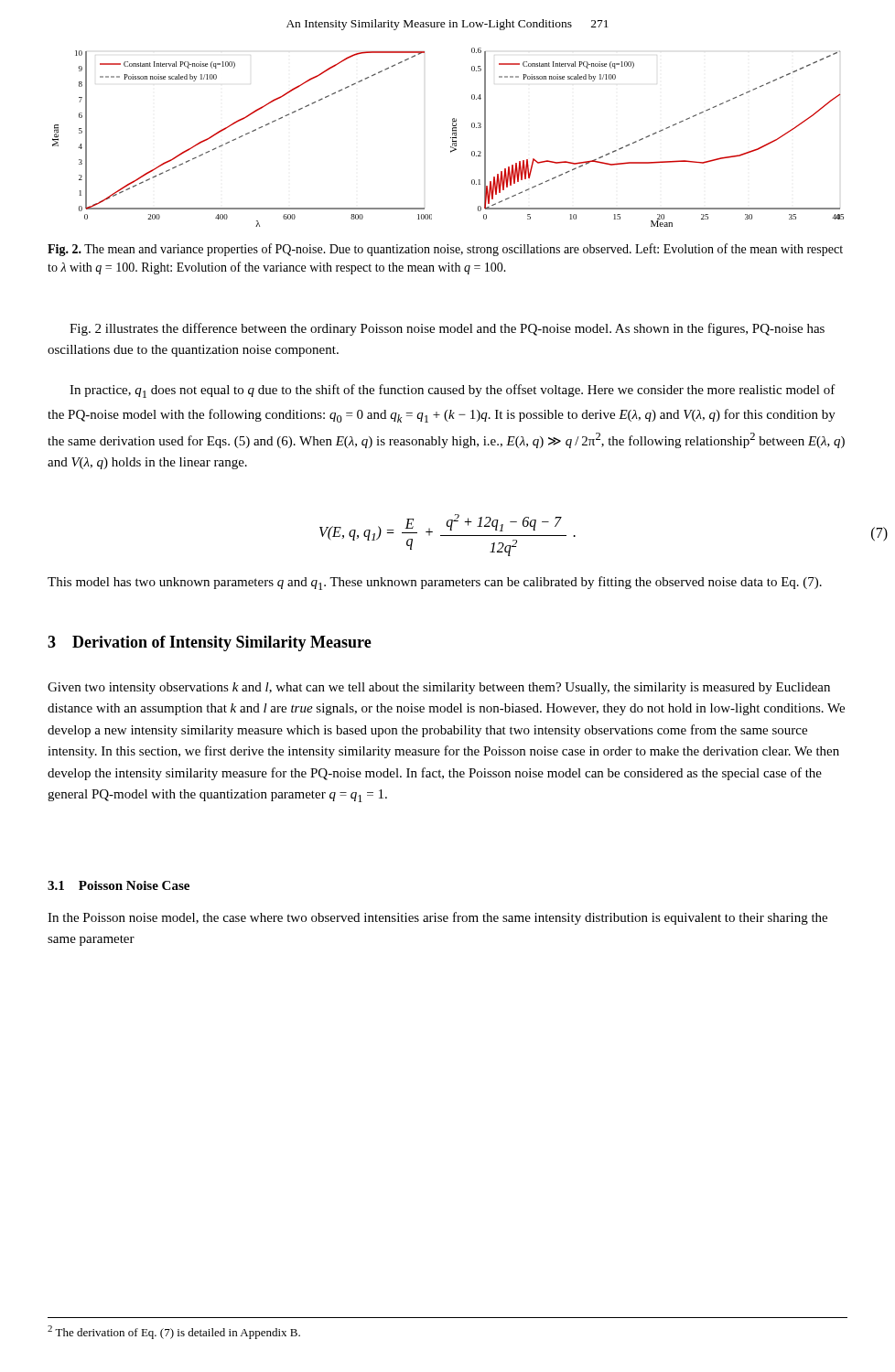Viewport: 895px width, 1372px height.
Task: Find the element starting "This model has two unknown parameters q and"
Action: point(435,584)
